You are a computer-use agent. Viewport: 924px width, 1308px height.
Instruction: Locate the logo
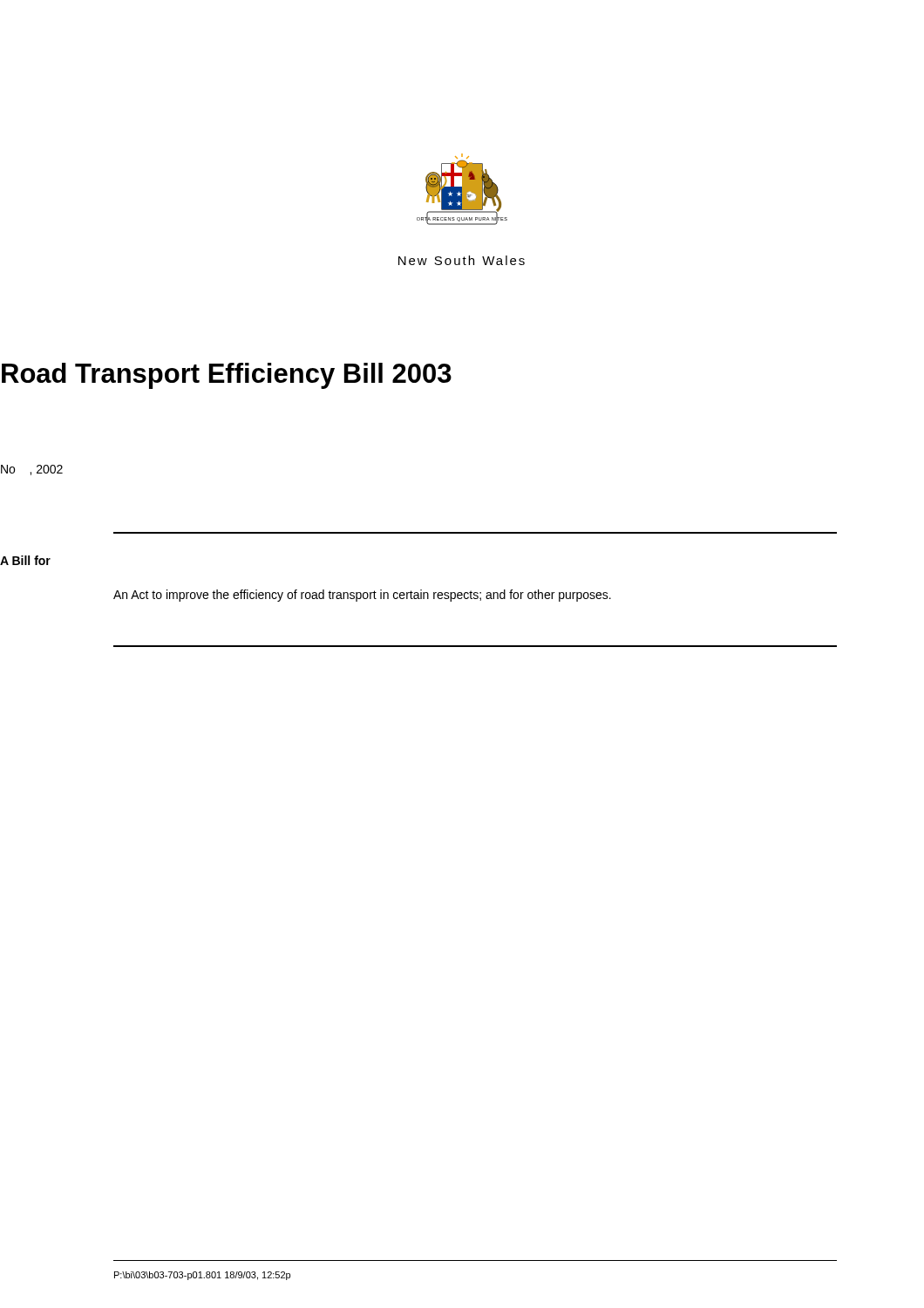click(462, 204)
